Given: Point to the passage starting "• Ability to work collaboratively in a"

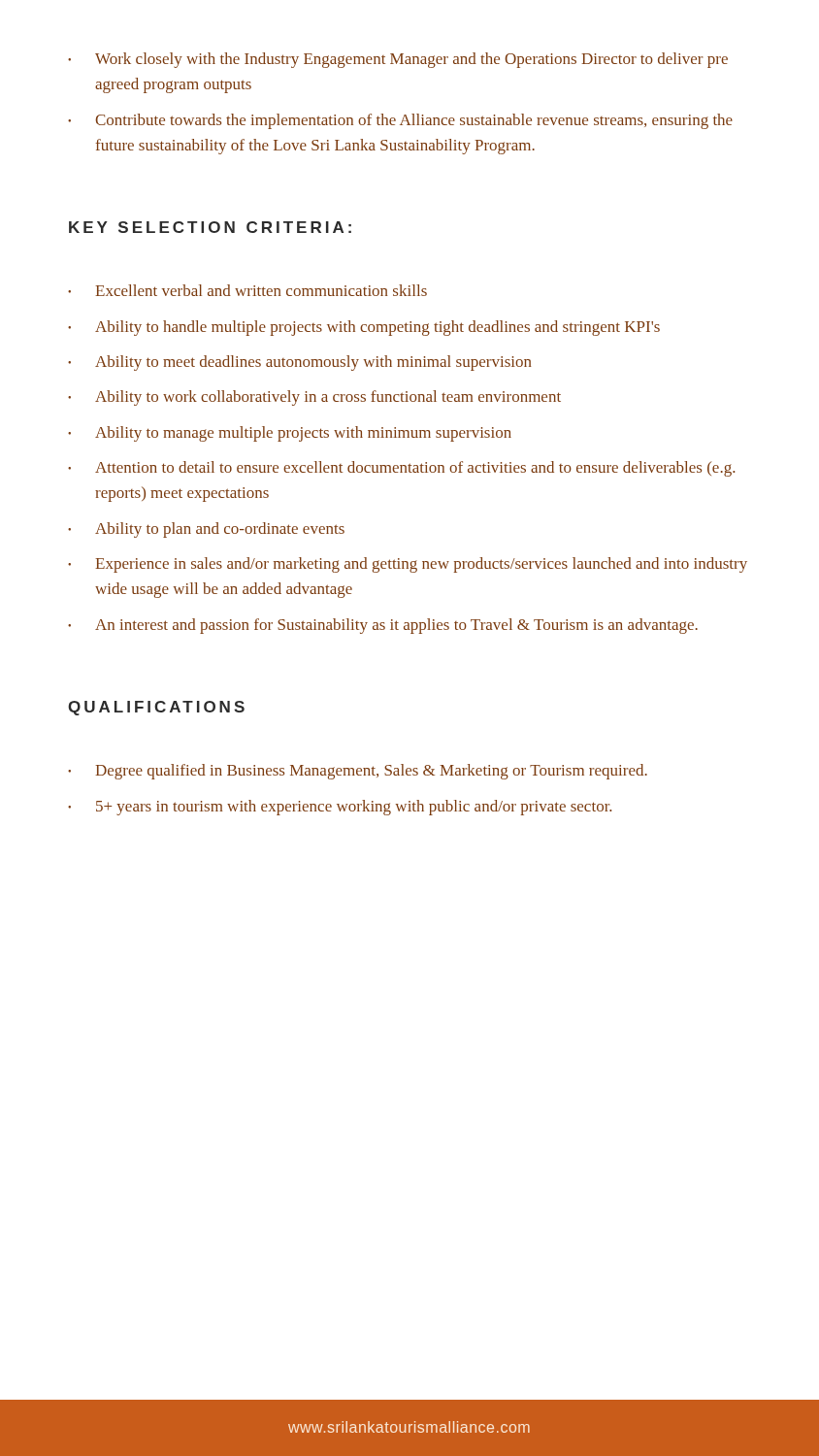Looking at the screenshot, I should [410, 398].
